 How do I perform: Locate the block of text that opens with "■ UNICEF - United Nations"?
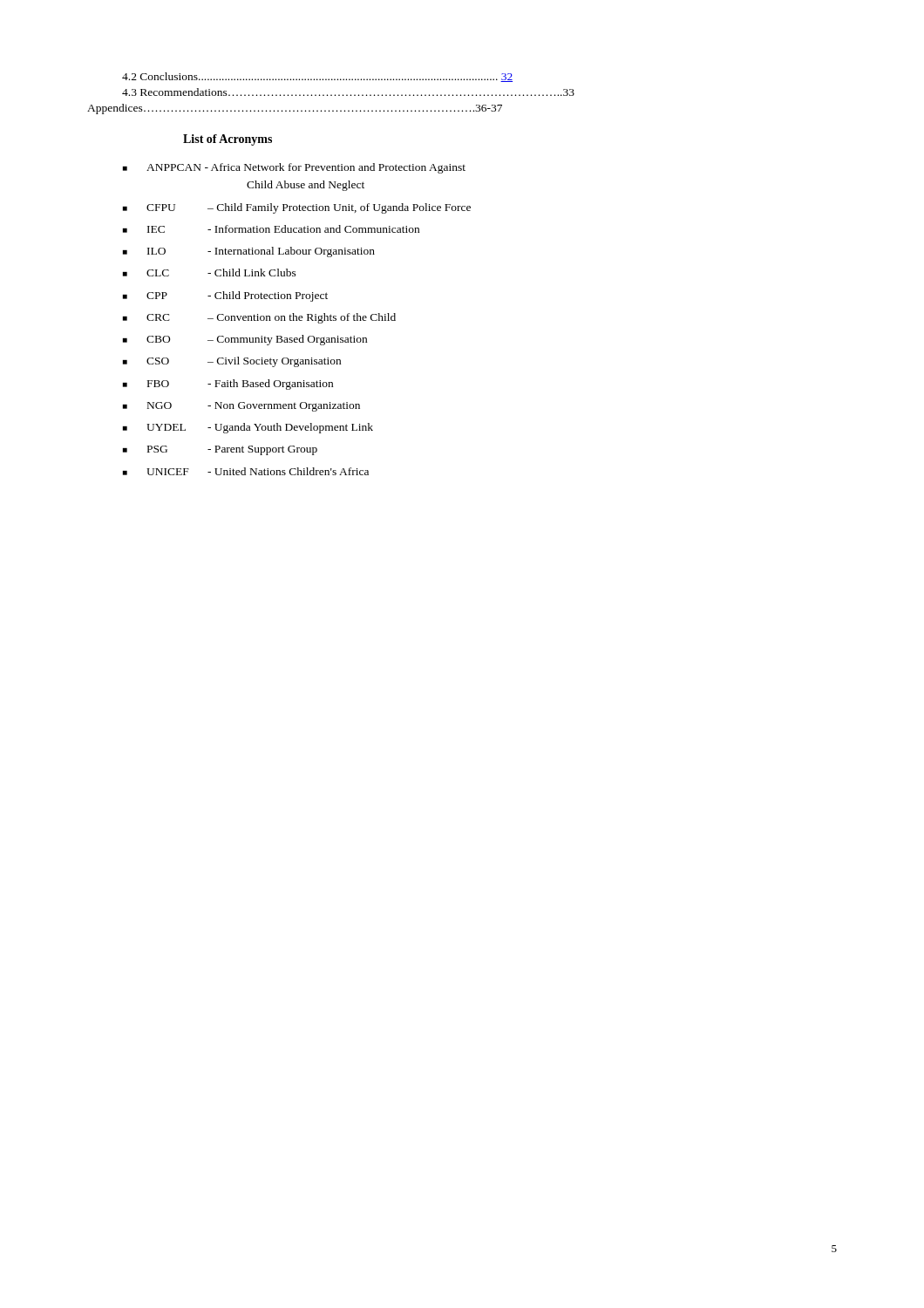tap(246, 471)
